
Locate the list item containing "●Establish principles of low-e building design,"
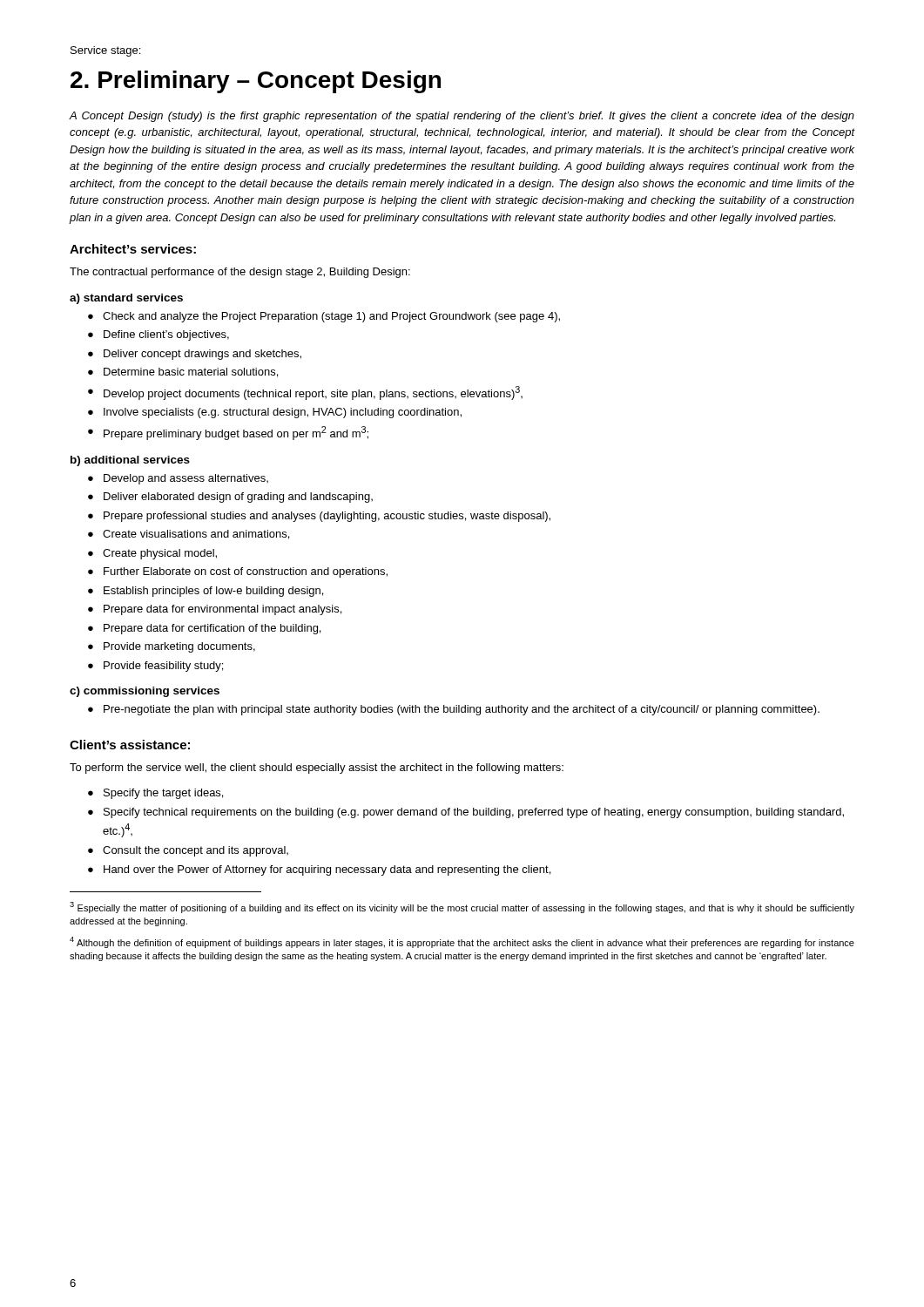point(206,592)
